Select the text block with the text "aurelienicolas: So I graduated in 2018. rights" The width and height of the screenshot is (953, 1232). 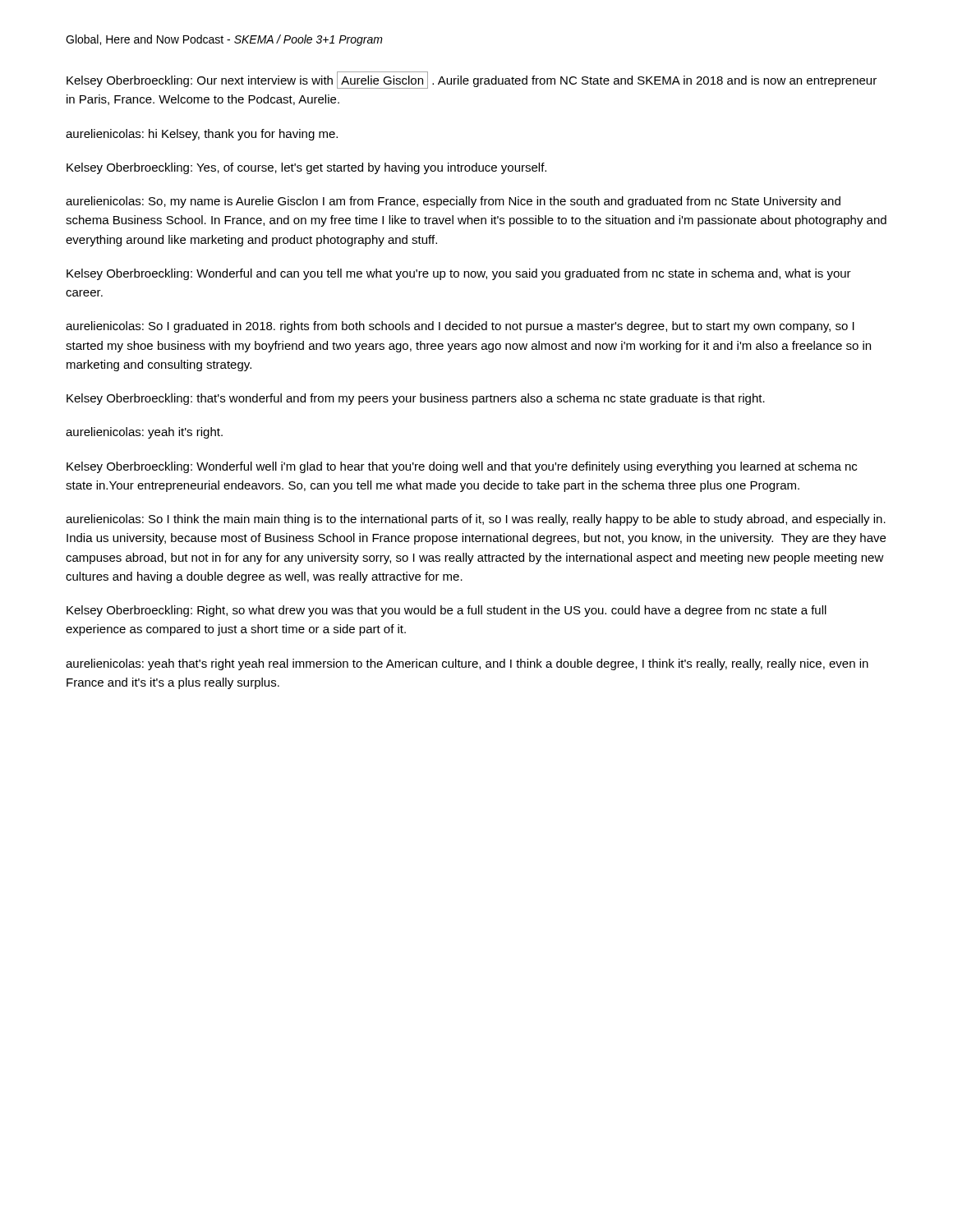tap(469, 345)
